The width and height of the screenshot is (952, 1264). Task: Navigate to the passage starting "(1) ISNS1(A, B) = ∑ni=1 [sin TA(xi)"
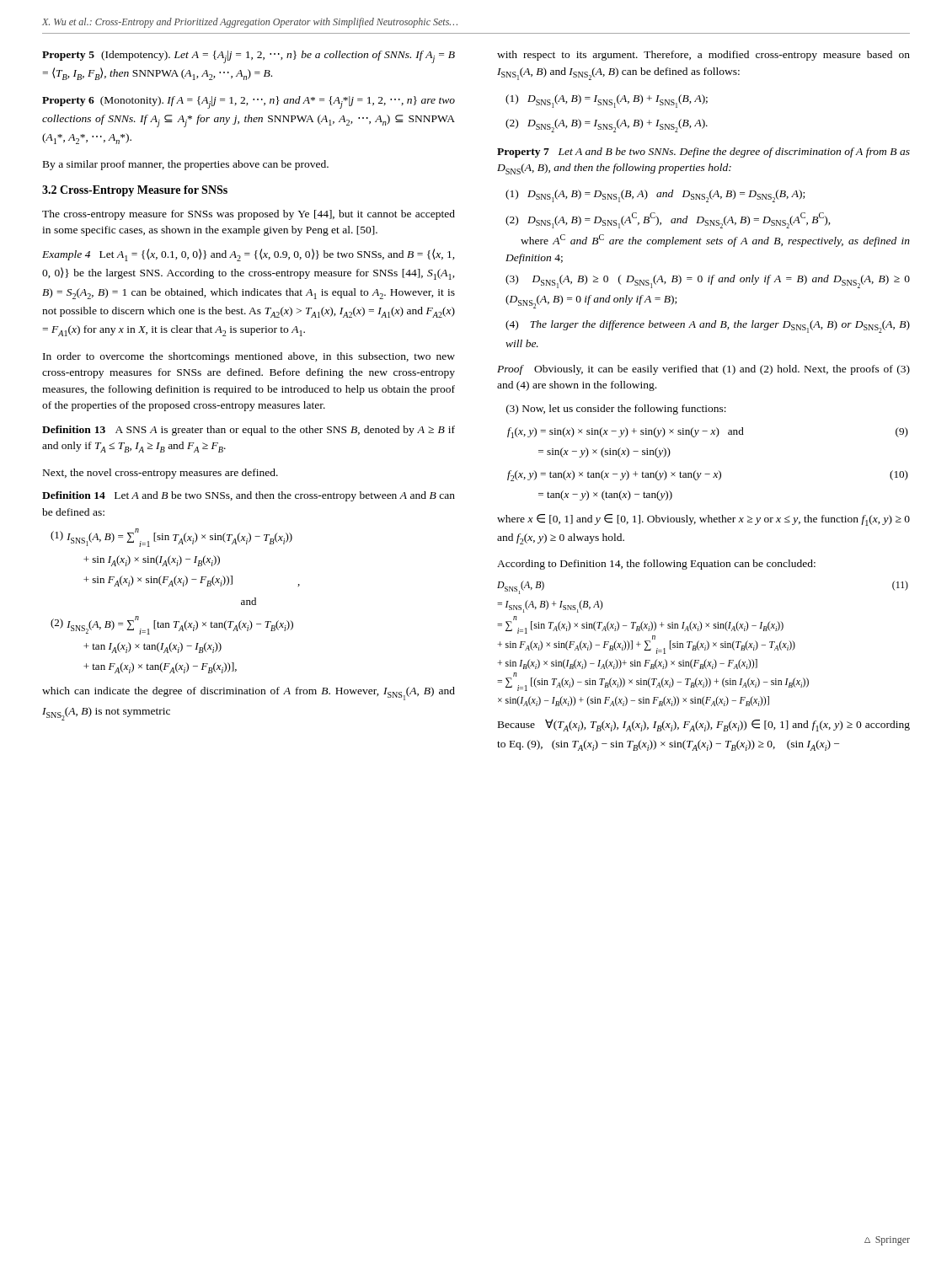(x=175, y=558)
